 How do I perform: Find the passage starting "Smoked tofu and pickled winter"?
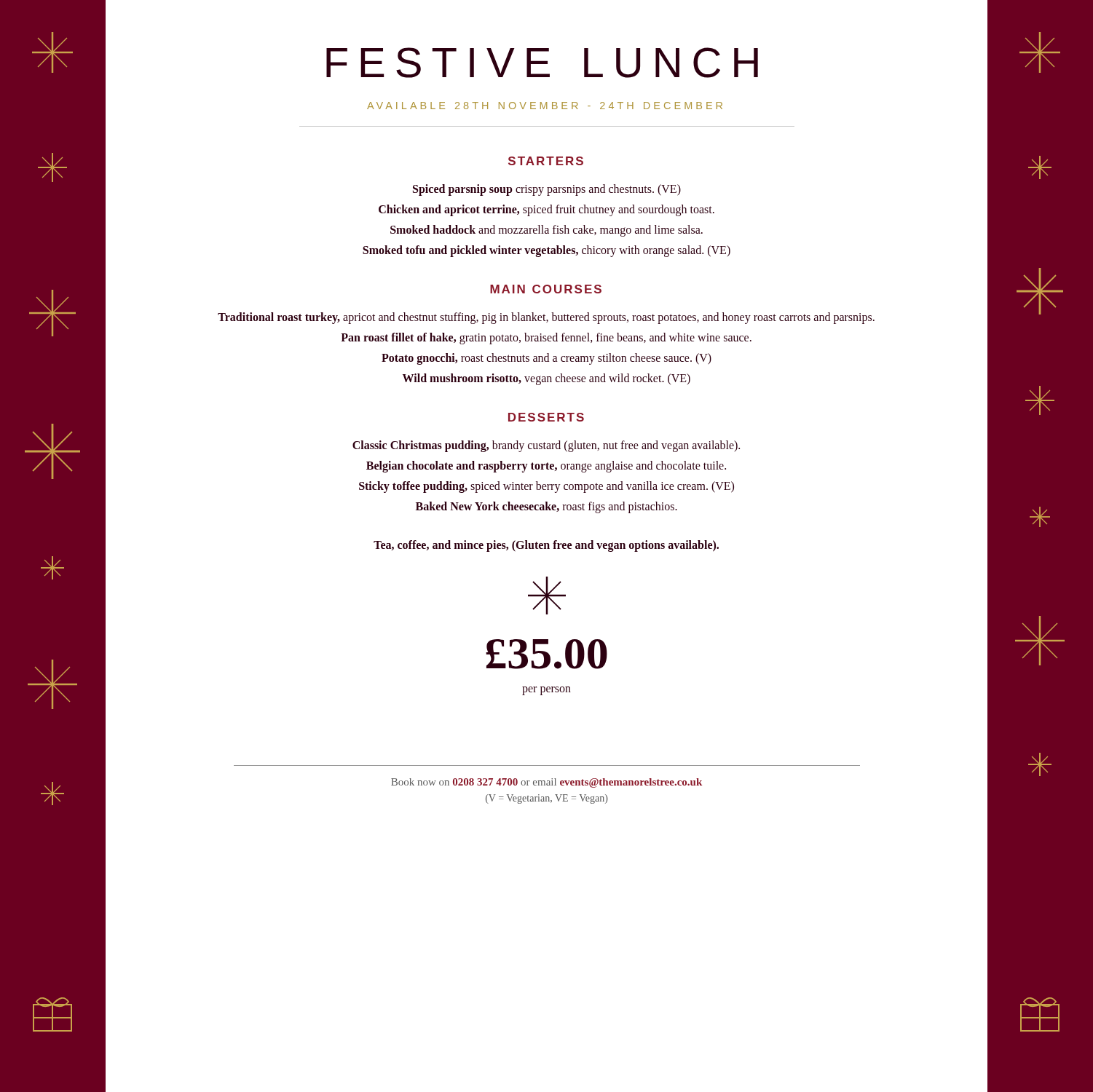pyautogui.click(x=546, y=250)
